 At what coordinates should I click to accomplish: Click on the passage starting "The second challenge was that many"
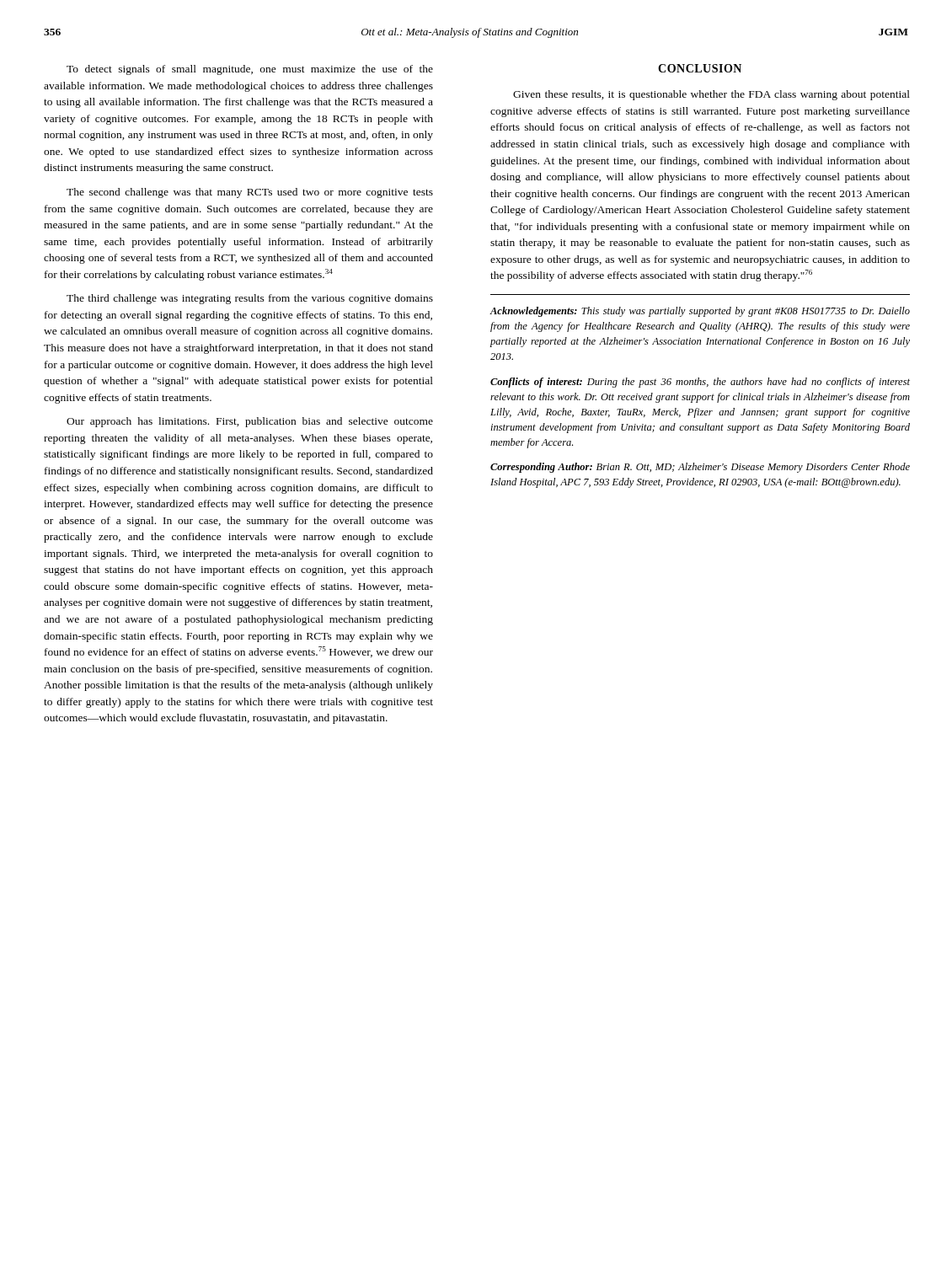[238, 233]
